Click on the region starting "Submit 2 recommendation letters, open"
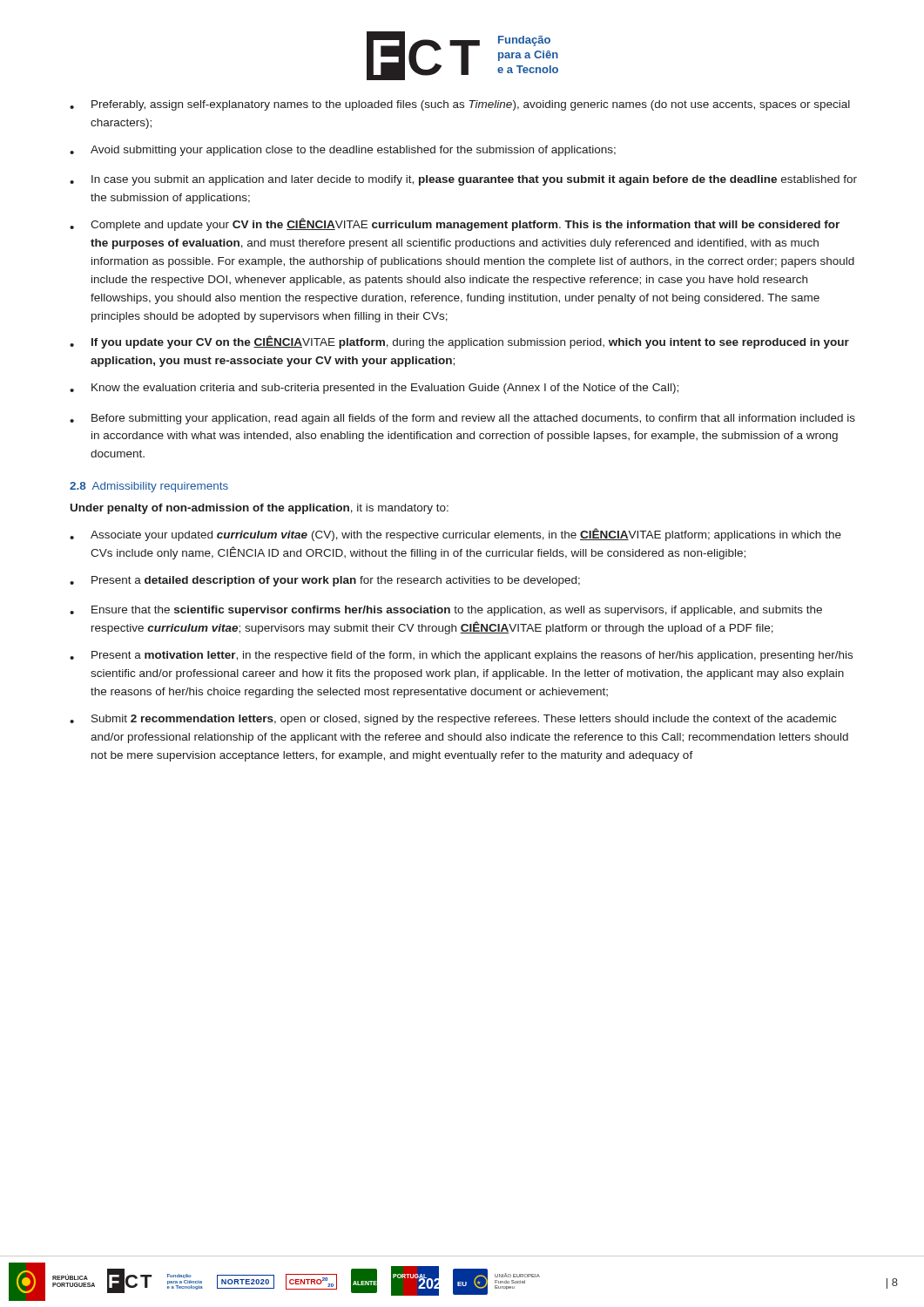The height and width of the screenshot is (1307, 924). (x=464, y=737)
